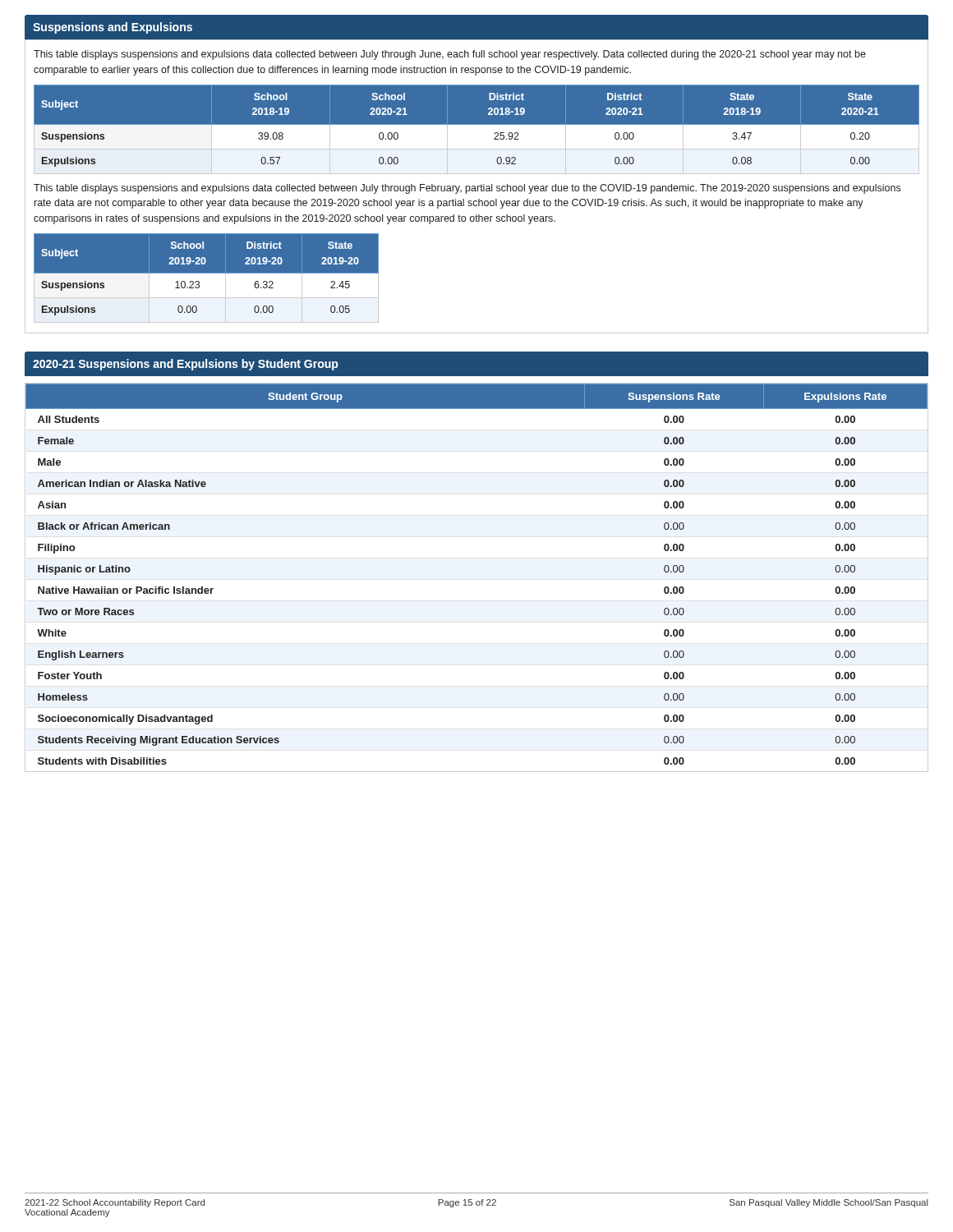Select the table that reads "School 2020-21"
Screen dimensions: 1232x953
(x=476, y=129)
